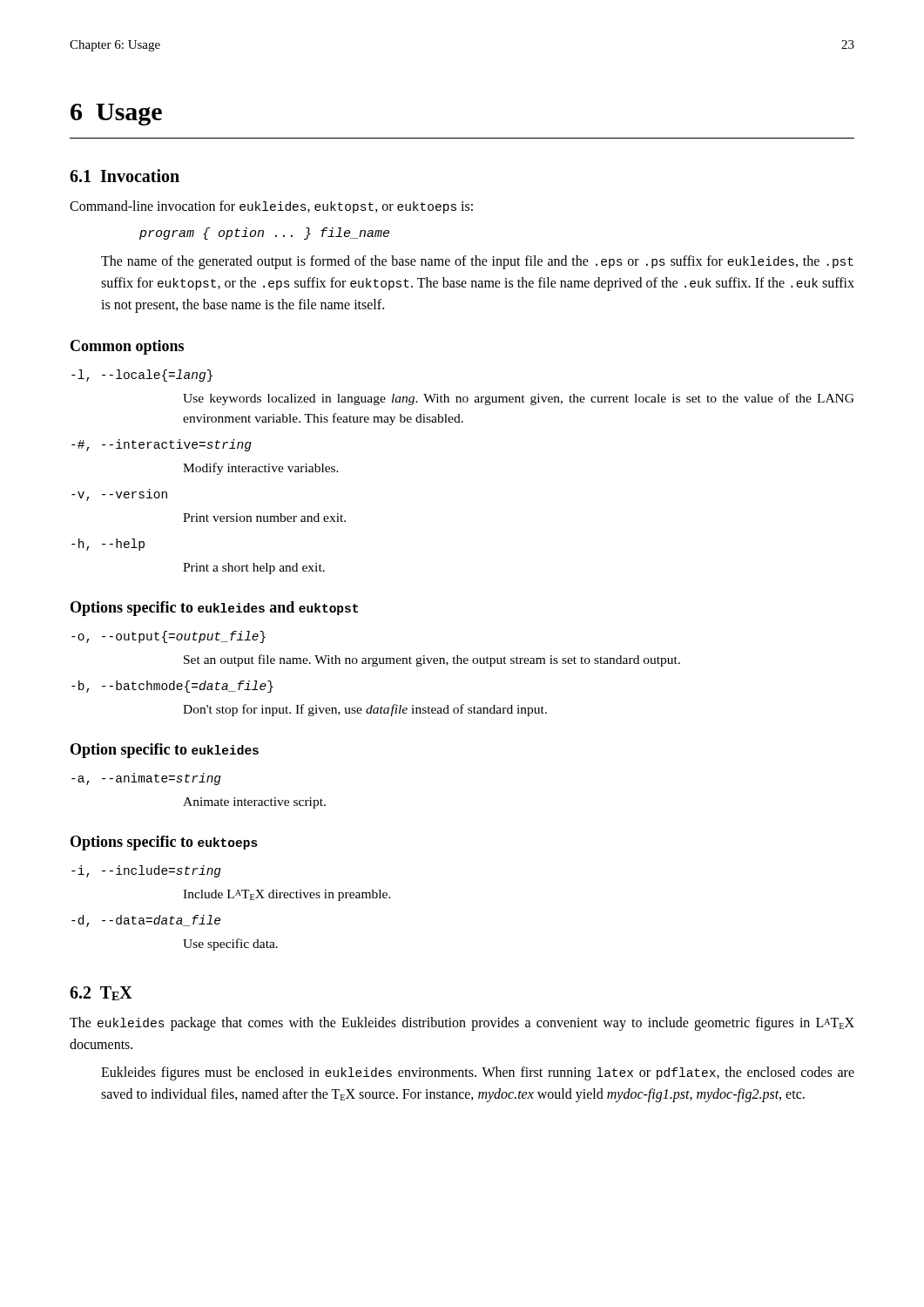Click the passage that begins "The eukleides package that comes with"
Image resolution: width=924 pixels, height=1307 pixels.
[x=462, y=1034]
